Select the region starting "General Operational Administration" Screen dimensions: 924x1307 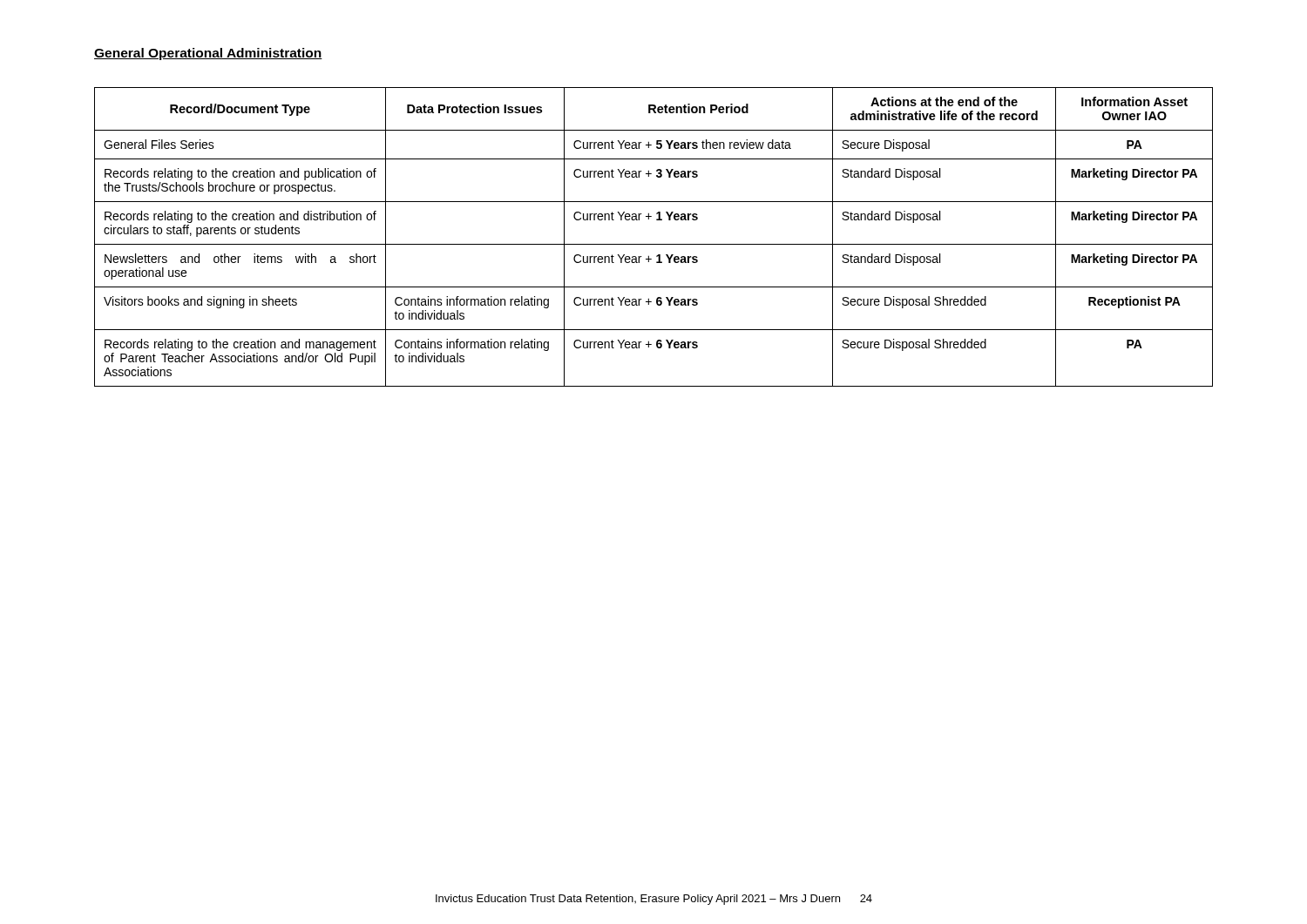(208, 53)
